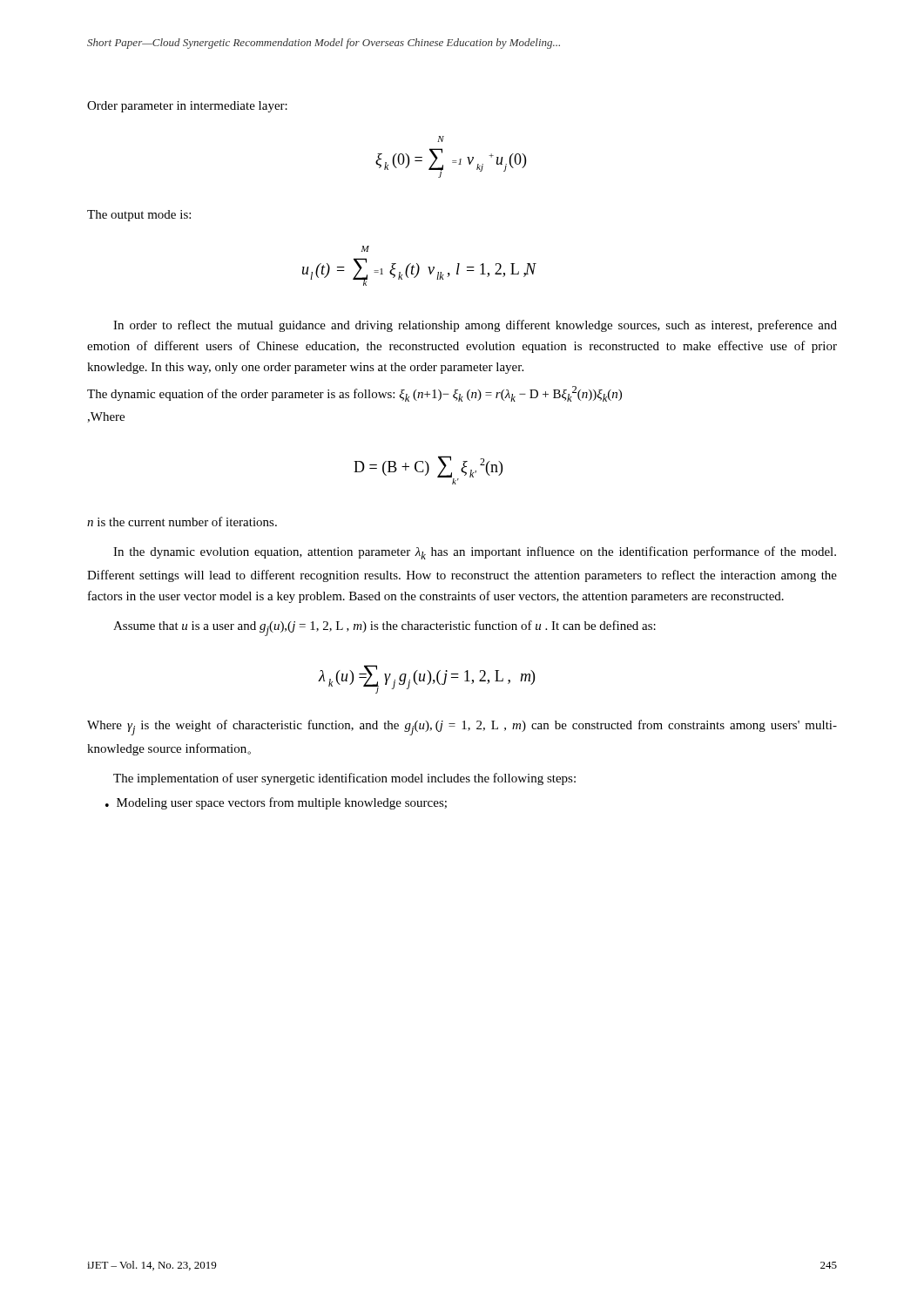Point to the formula beginning "λ k ( u )"
Viewport: 924px width, 1307px height.
coord(462,675)
